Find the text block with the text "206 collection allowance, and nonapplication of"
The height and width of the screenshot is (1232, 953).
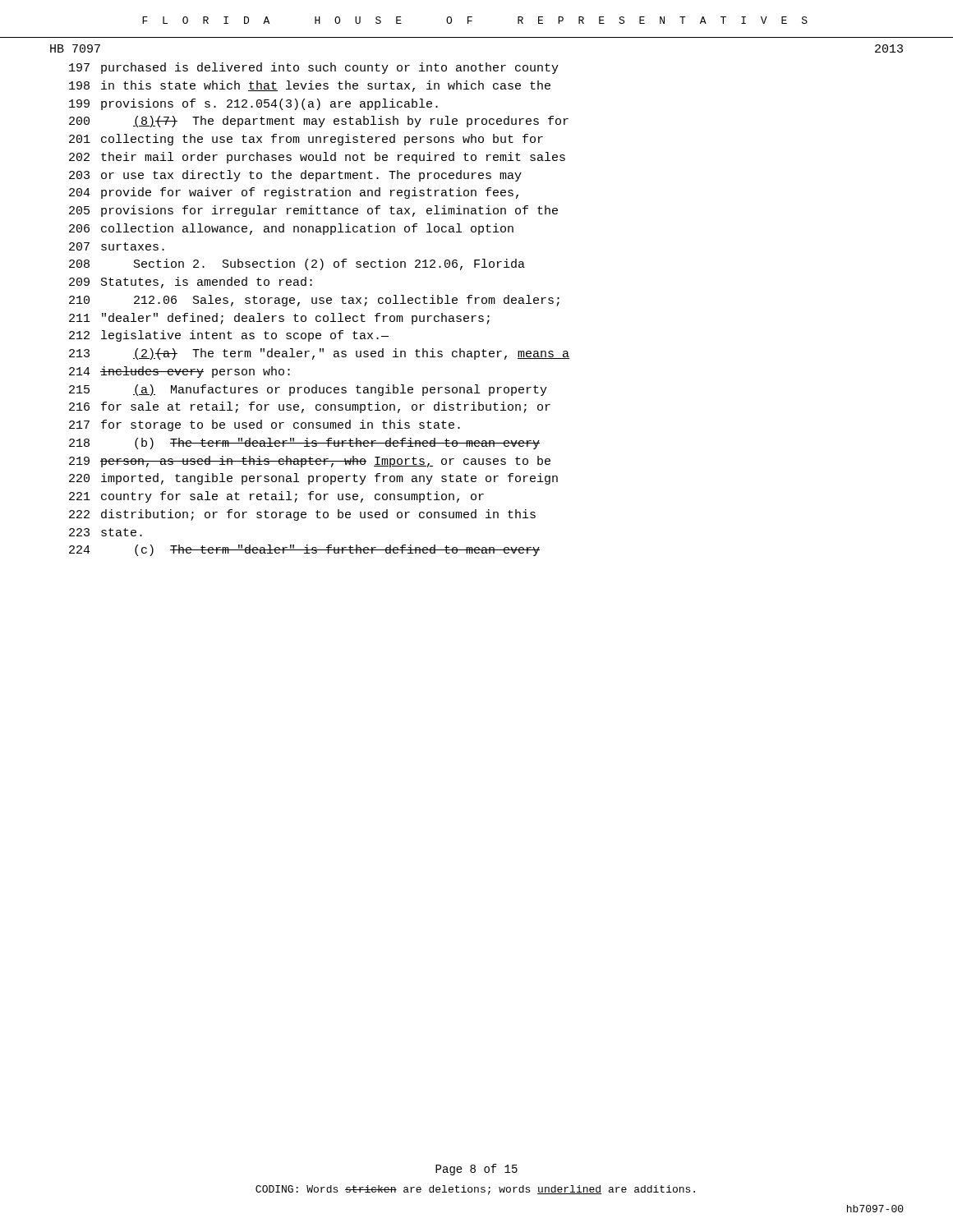click(476, 230)
